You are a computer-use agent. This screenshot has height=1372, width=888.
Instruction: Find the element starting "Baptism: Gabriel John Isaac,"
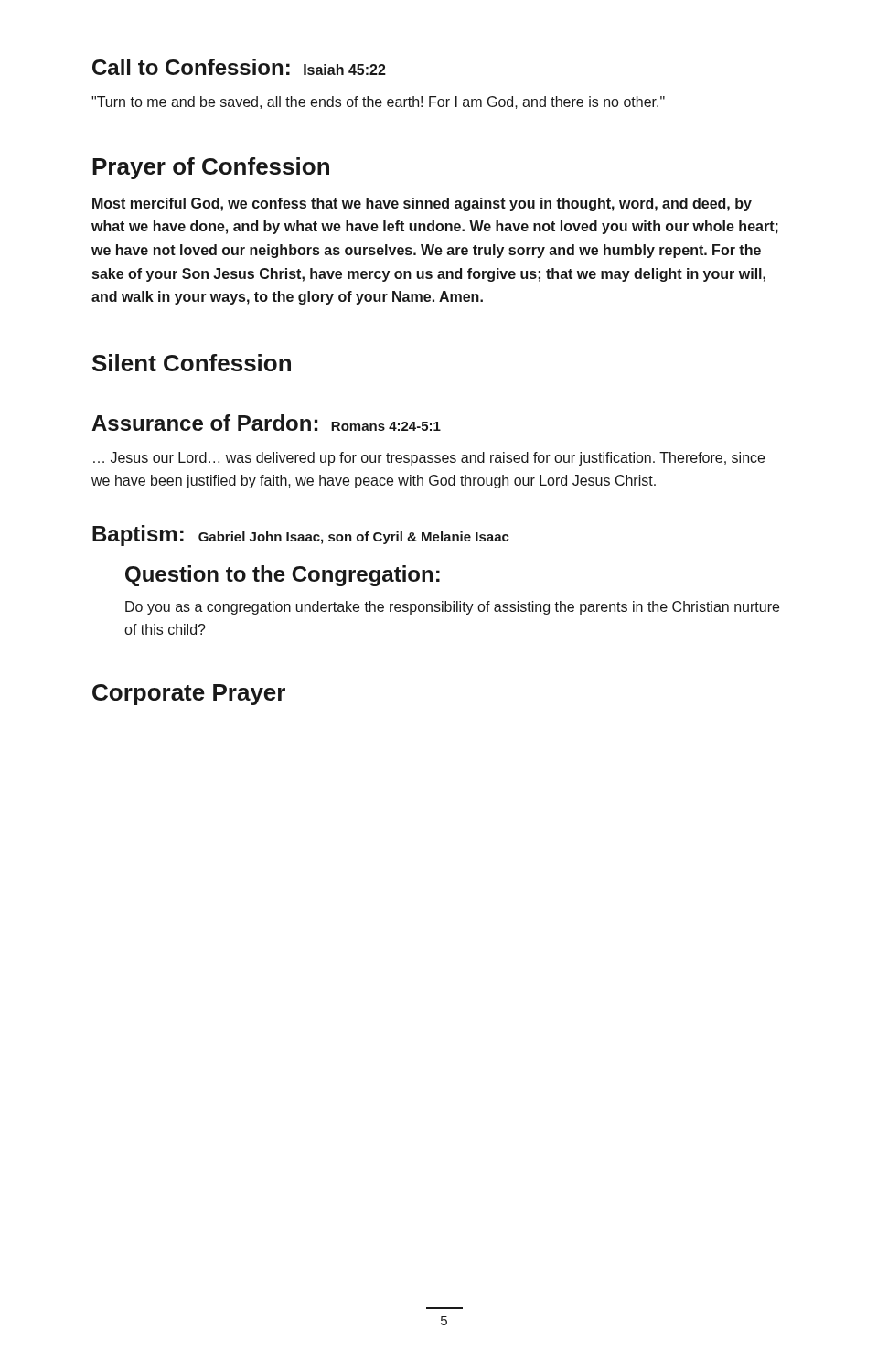point(300,534)
